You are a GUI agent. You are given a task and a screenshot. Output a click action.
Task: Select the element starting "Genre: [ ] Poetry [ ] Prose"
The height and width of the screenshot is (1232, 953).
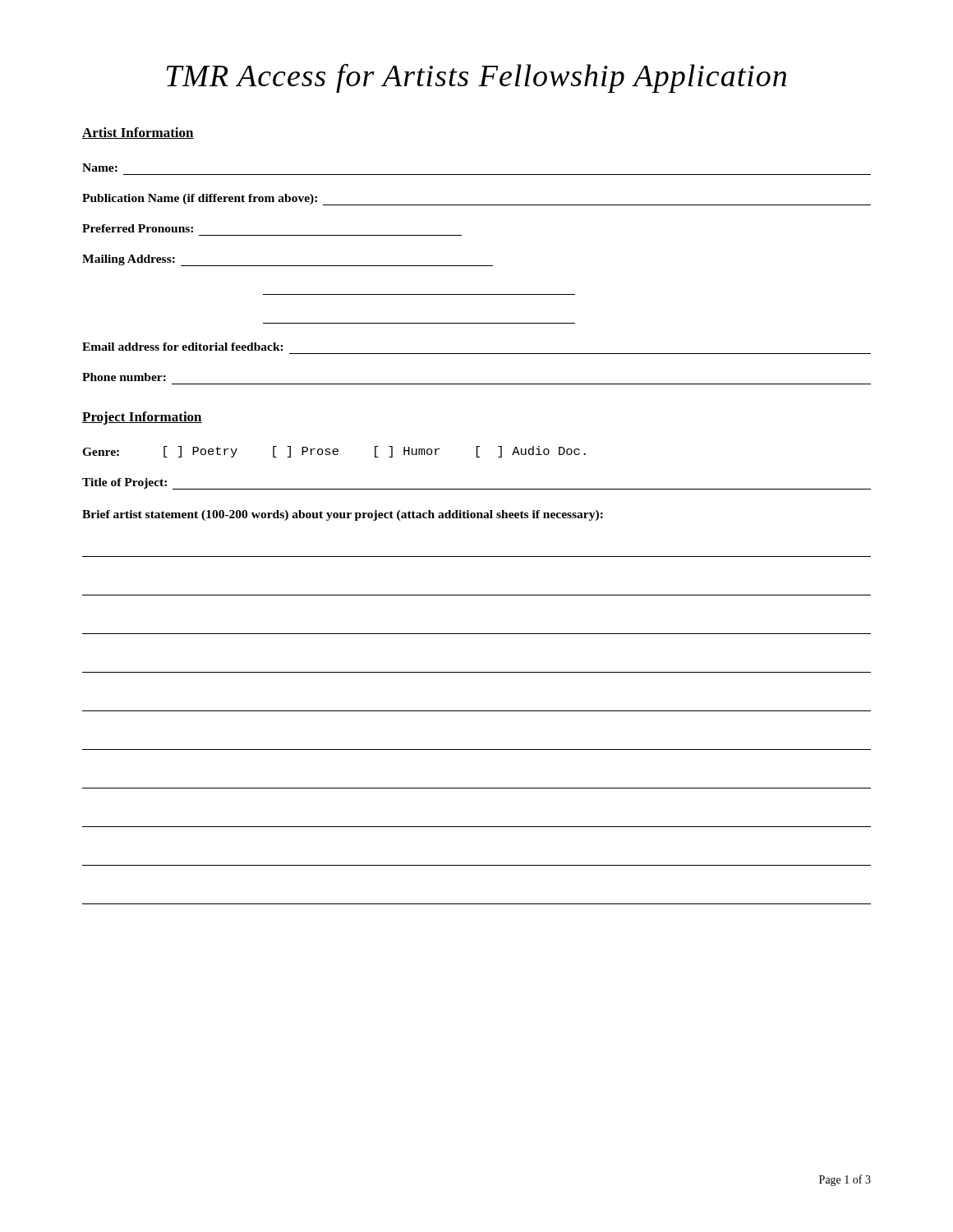click(335, 451)
